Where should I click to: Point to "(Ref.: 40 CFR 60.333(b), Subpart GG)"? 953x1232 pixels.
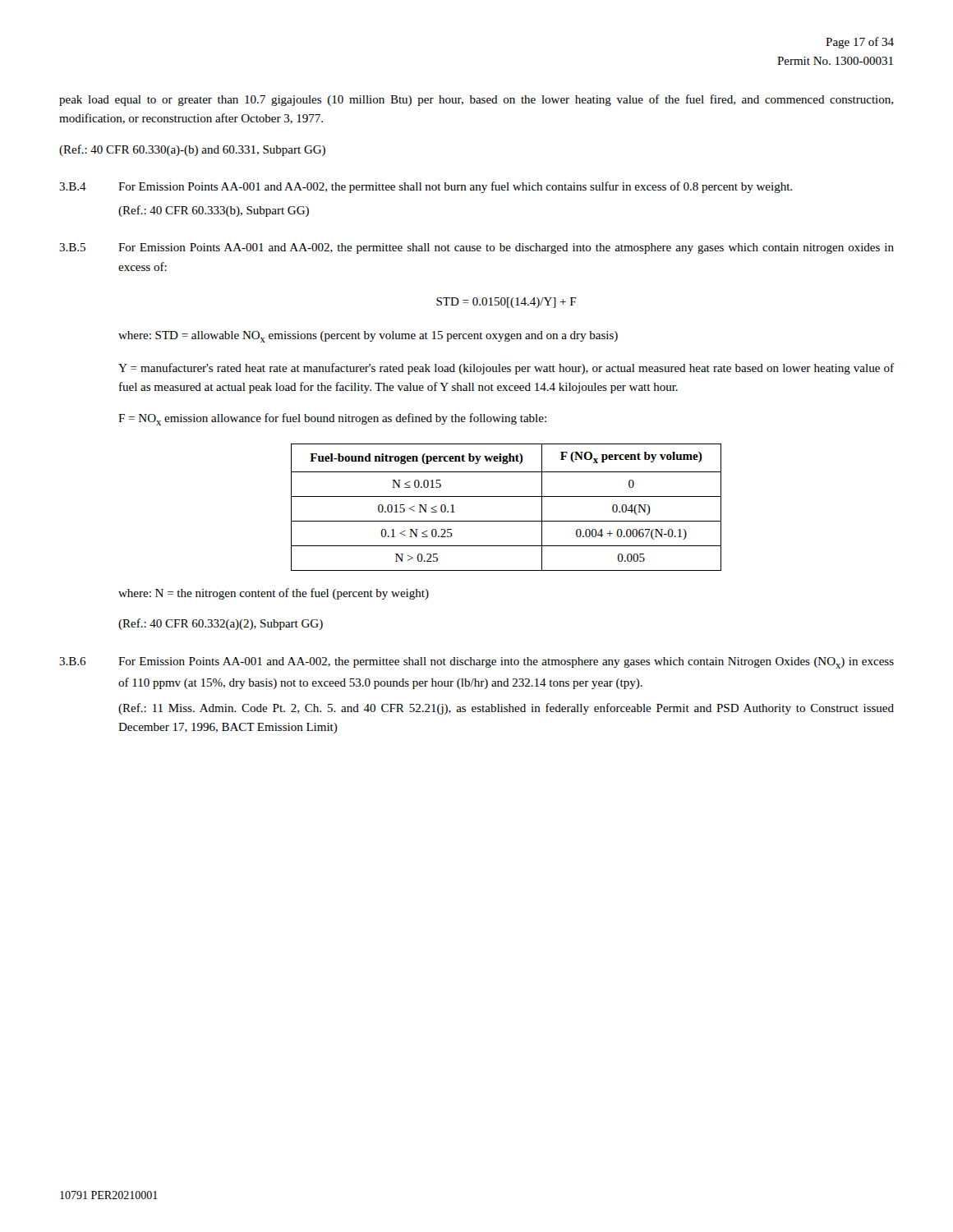pyautogui.click(x=214, y=210)
